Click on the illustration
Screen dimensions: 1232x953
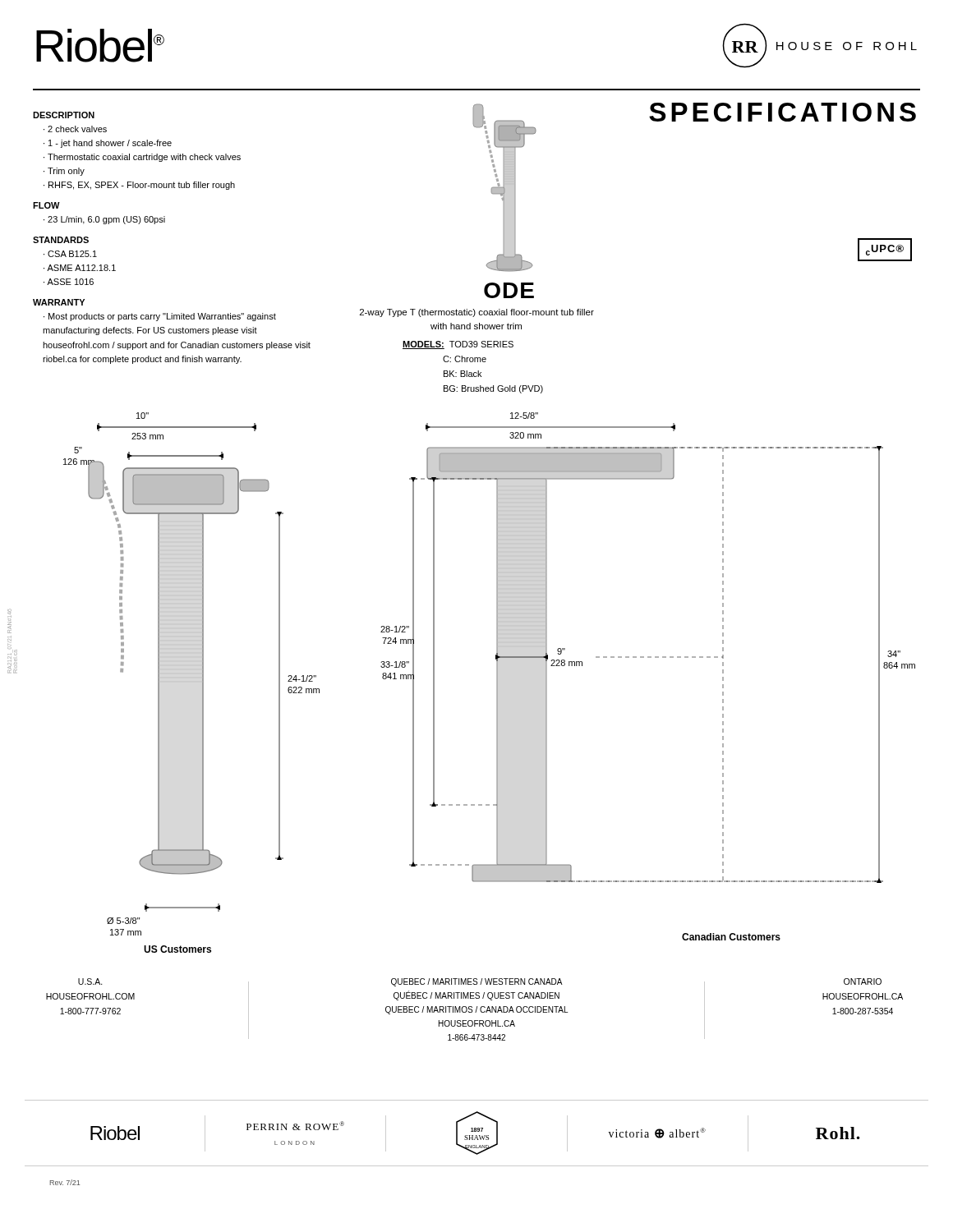click(x=509, y=189)
